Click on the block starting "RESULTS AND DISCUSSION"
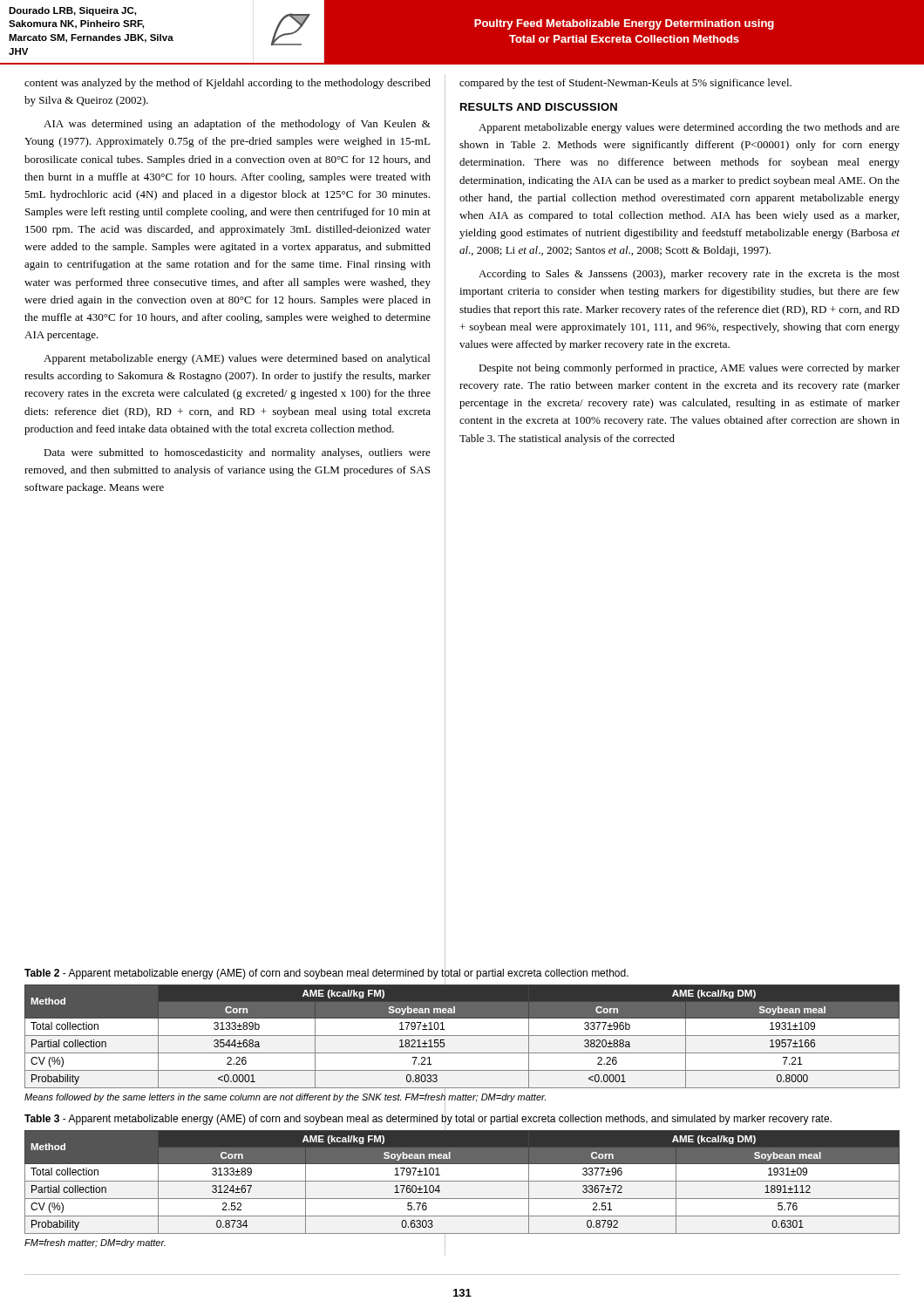 (x=539, y=107)
